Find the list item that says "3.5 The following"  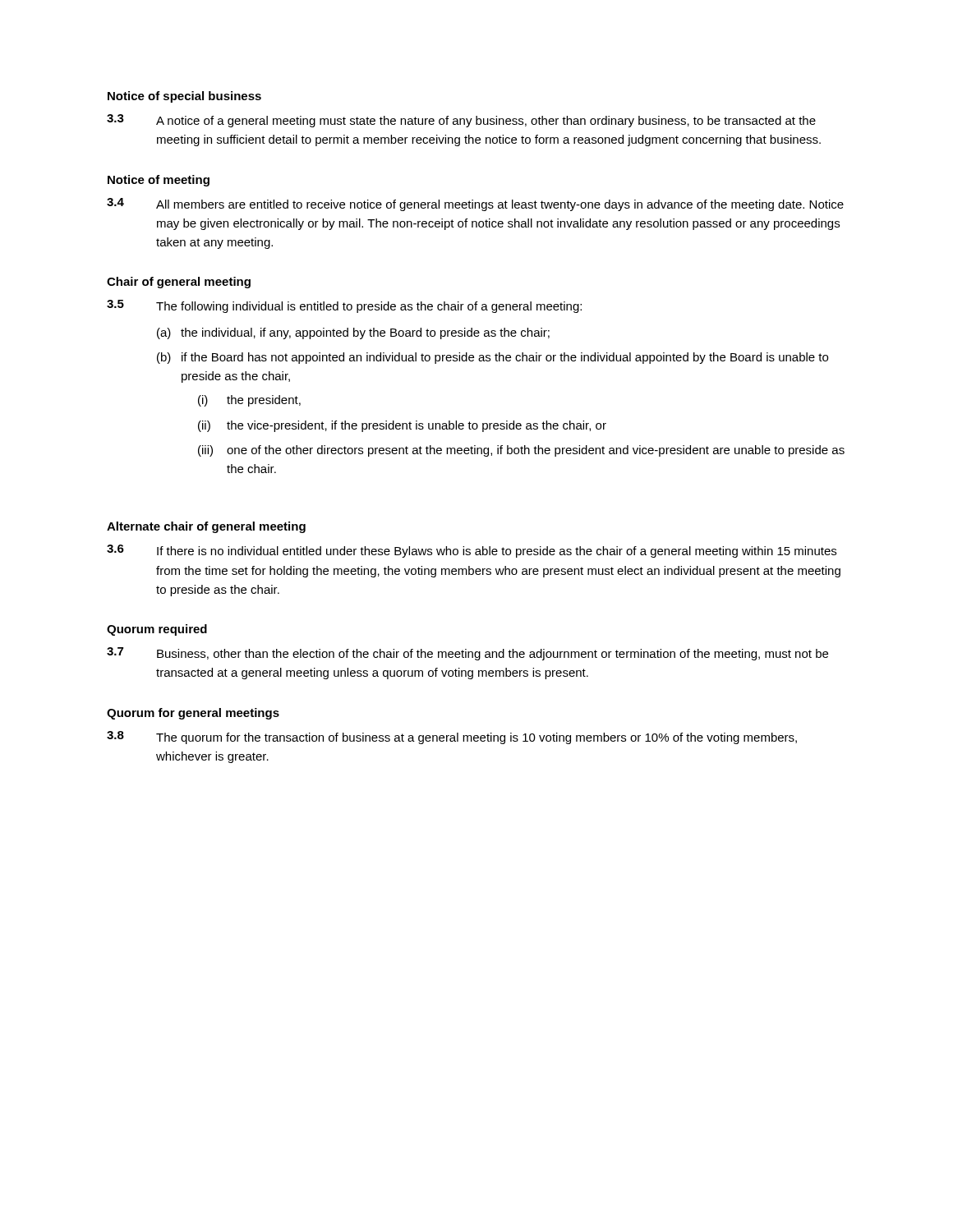tap(344, 306)
